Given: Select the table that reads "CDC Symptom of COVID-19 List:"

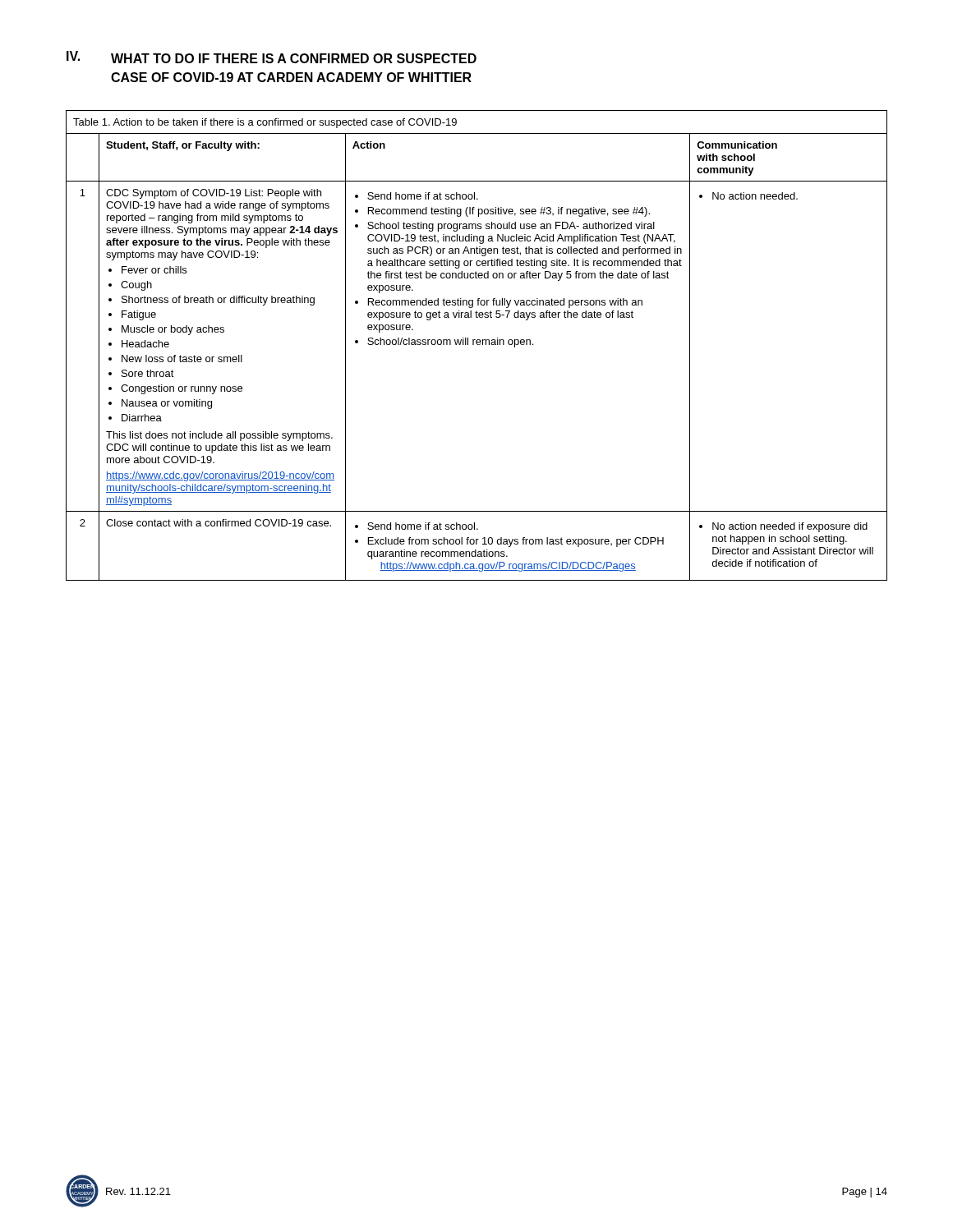Looking at the screenshot, I should point(476,346).
